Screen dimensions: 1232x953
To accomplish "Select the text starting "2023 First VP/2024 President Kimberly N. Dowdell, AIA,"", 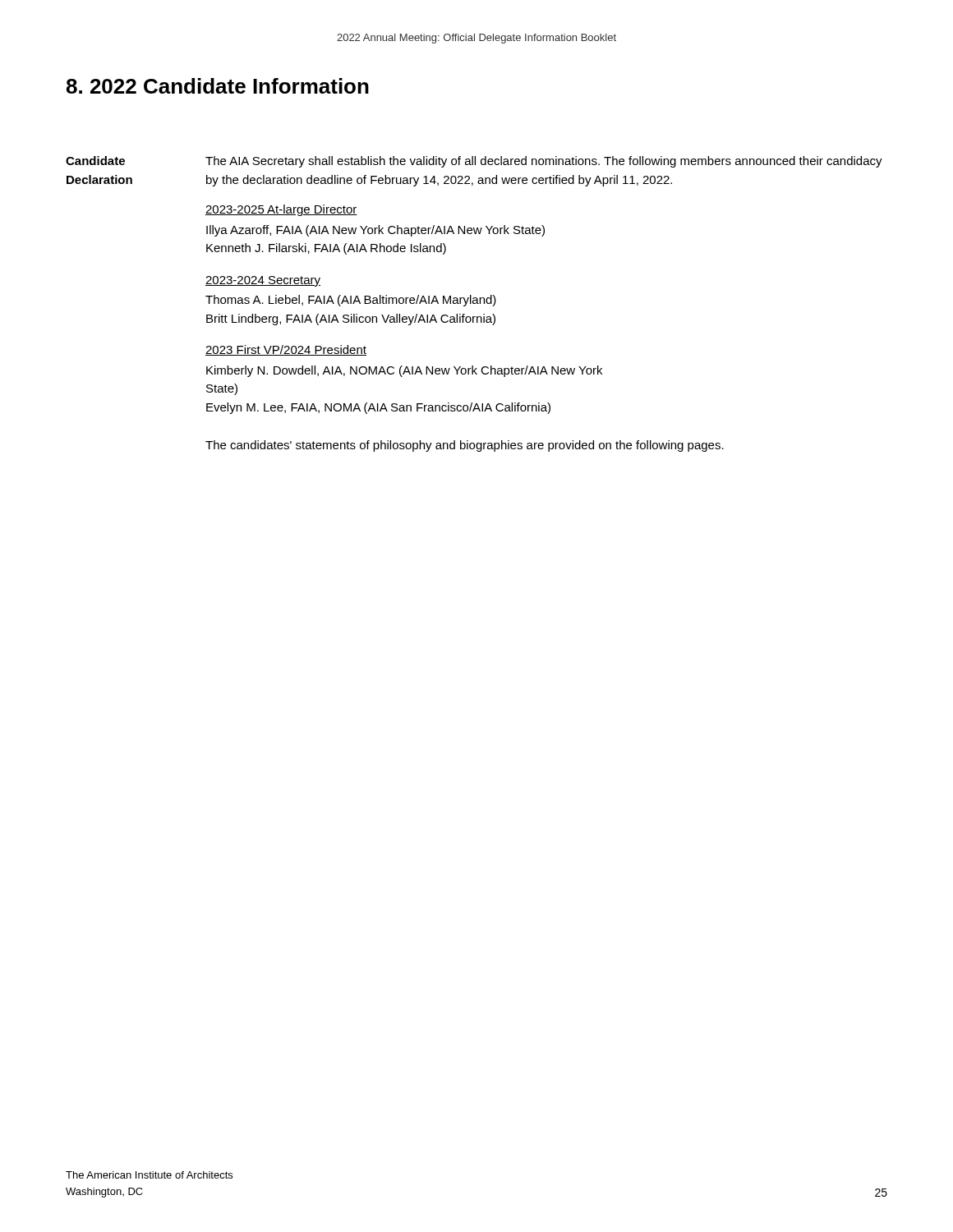I will coord(546,379).
